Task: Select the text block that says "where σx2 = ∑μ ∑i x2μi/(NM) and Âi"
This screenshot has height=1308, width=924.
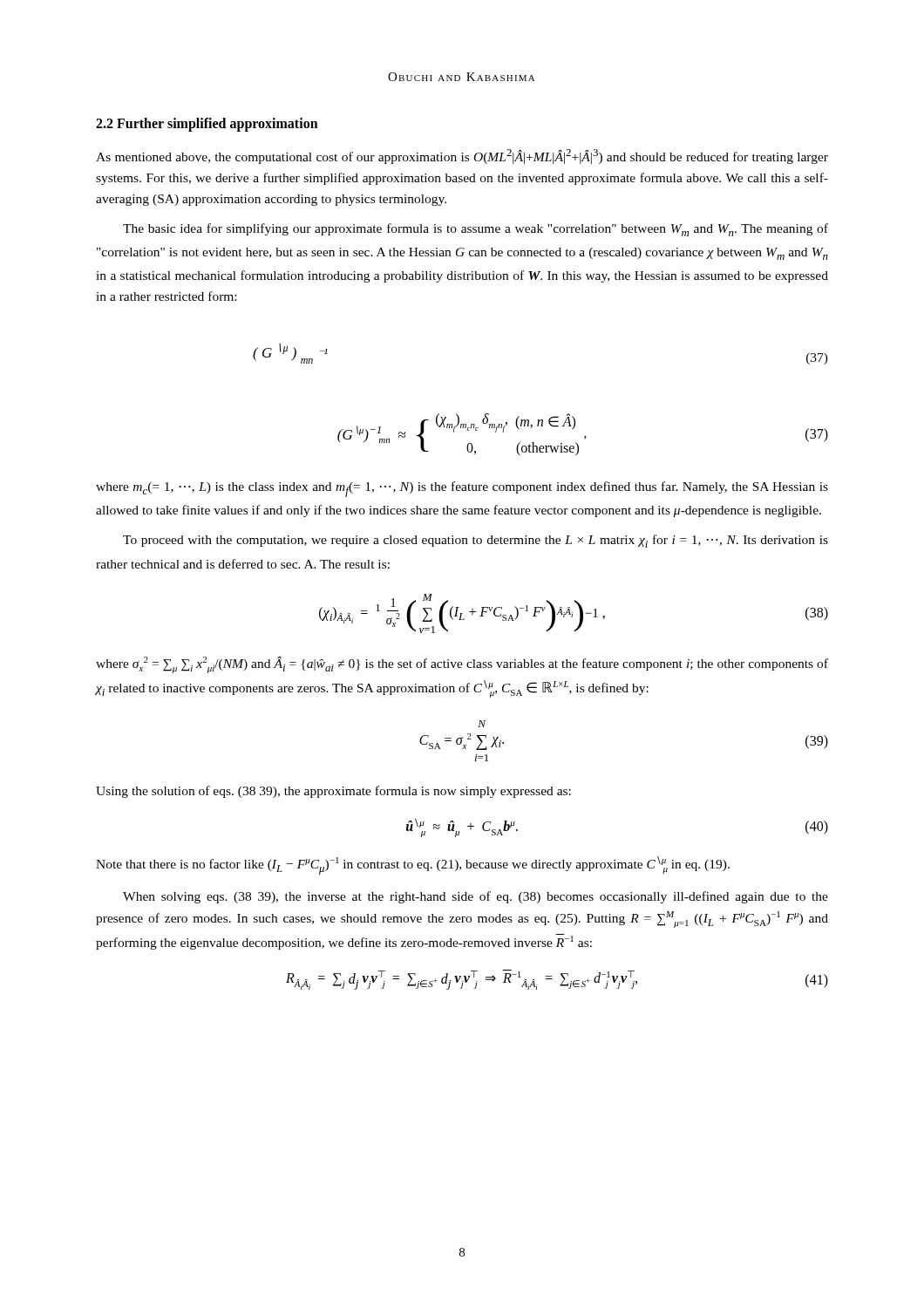Action: [462, 676]
